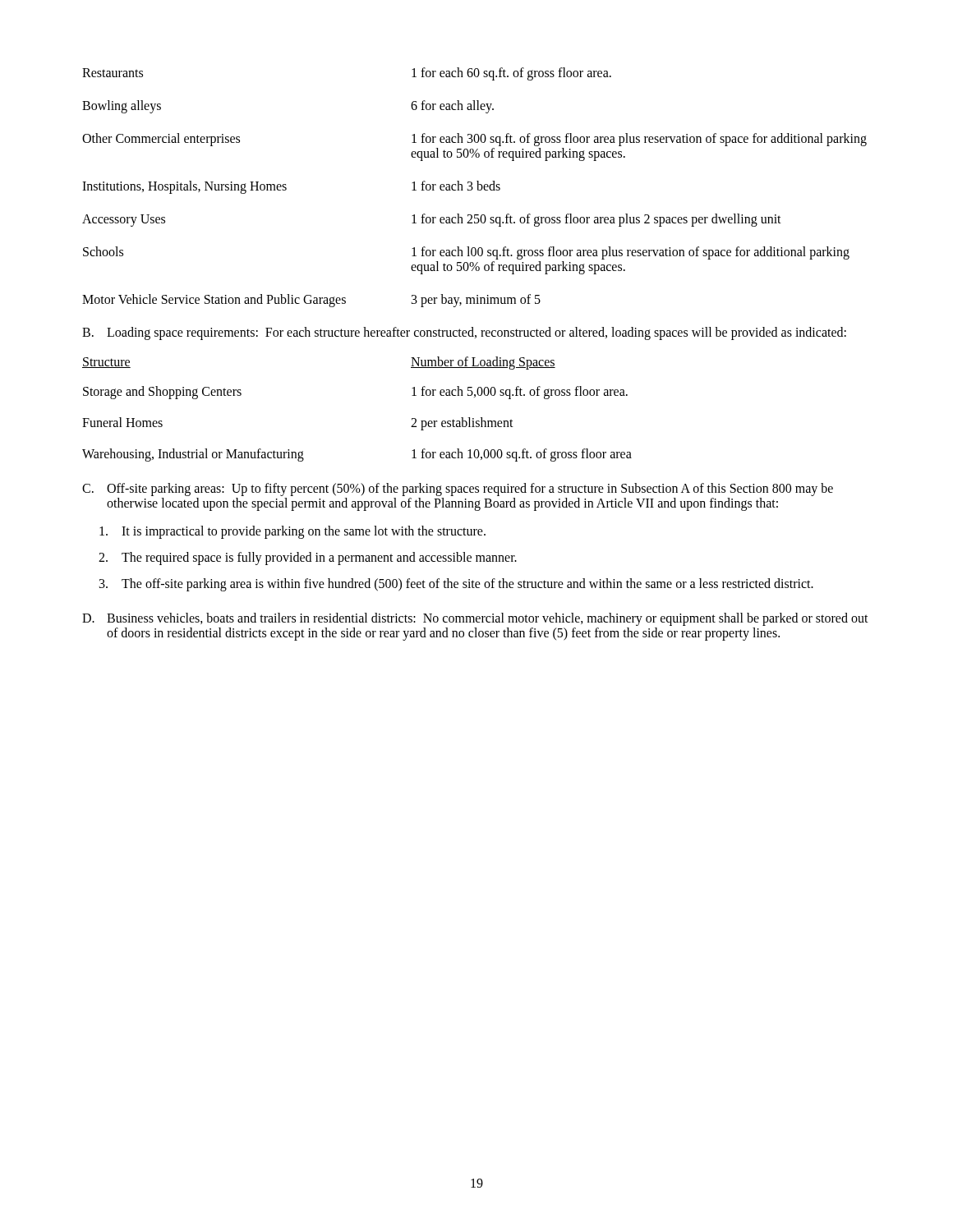Find the region starting "Institutions, Hospitals, Nursing Homes 1 for each"
Image resolution: width=953 pixels, height=1232 pixels.
tap(476, 186)
